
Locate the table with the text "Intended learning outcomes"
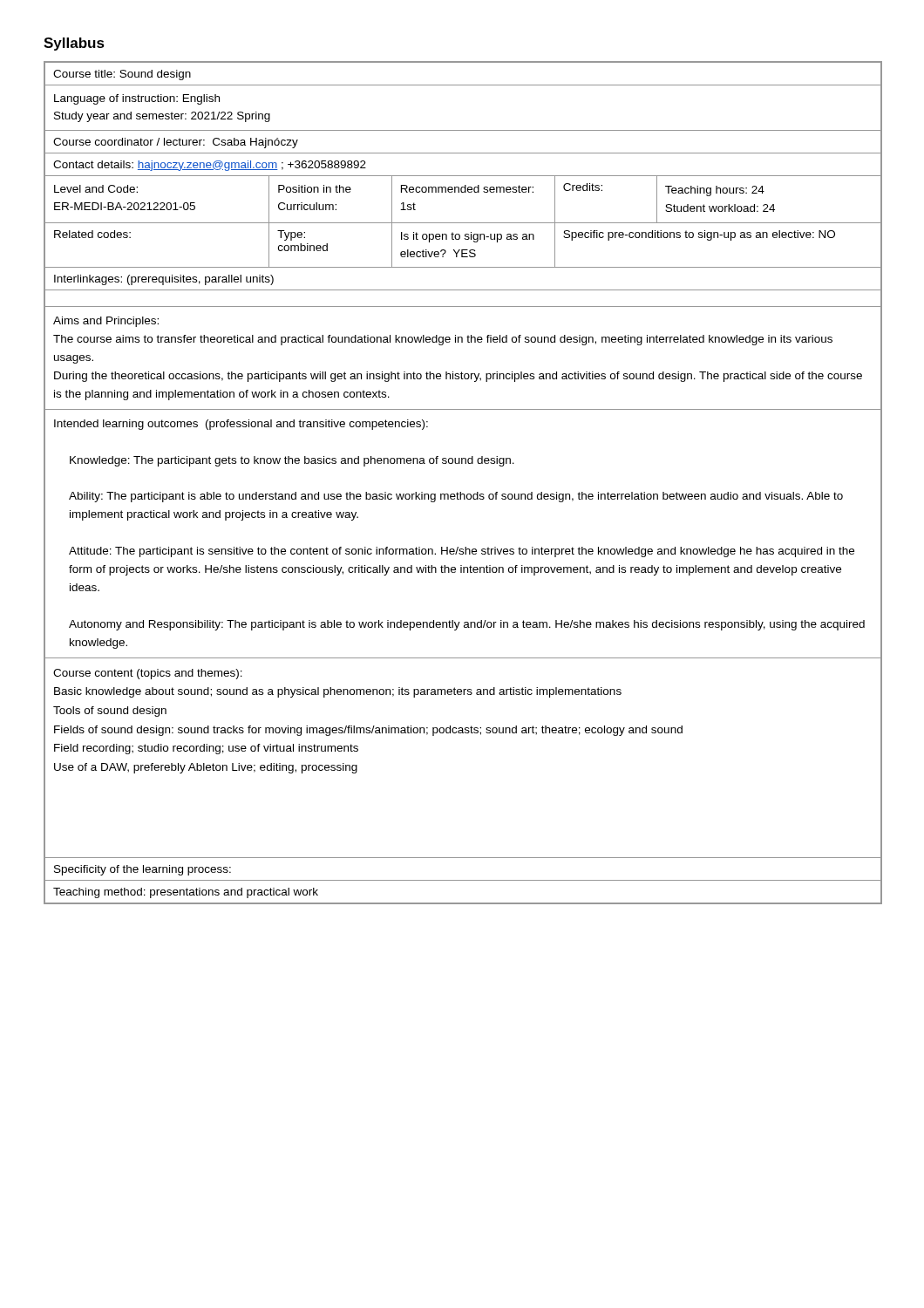pyautogui.click(x=463, y=483)
